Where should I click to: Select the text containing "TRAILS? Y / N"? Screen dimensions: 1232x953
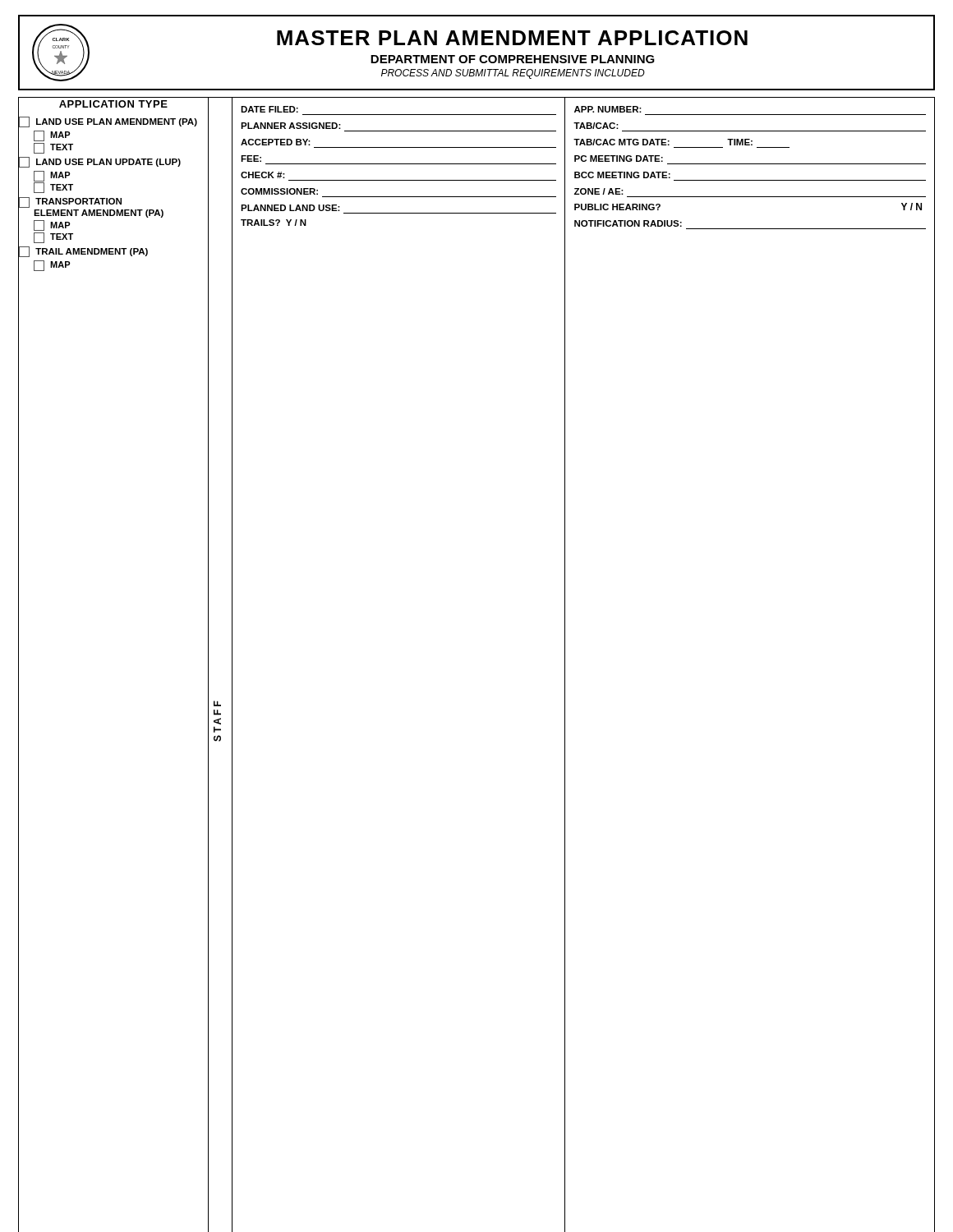click(274, 223)
